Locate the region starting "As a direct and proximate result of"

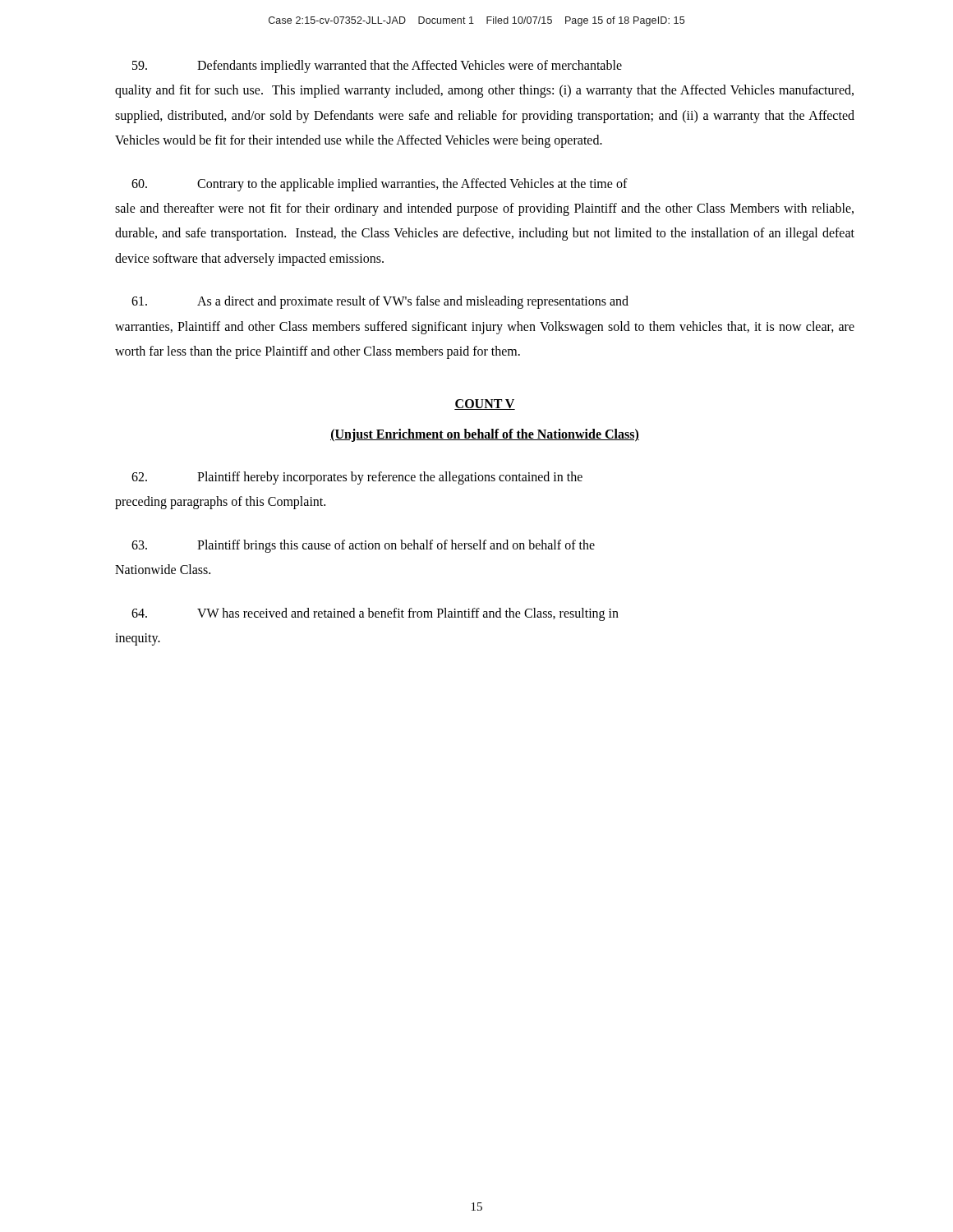tap(485, 327)
